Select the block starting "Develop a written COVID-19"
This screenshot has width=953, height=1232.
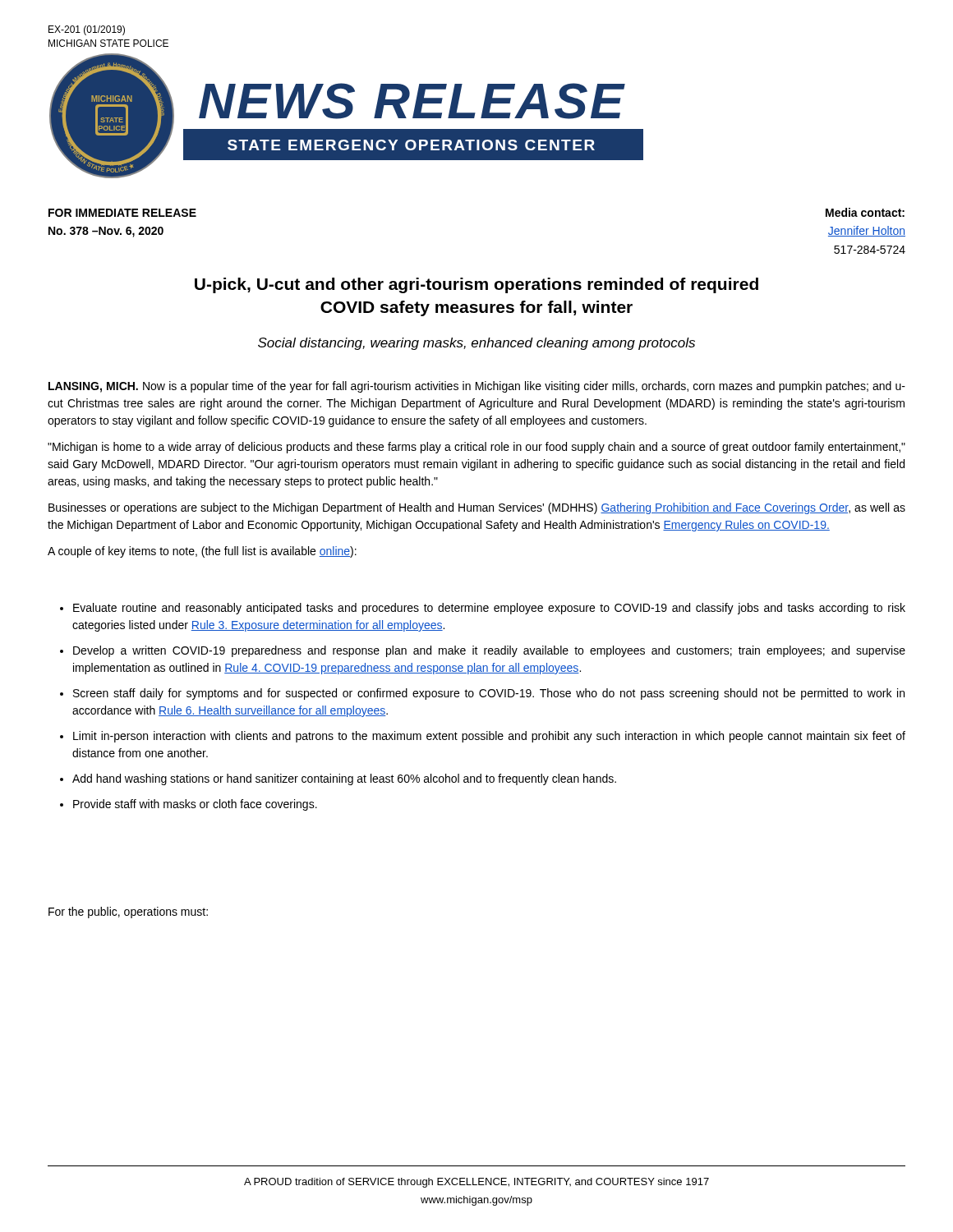(489, 659)
